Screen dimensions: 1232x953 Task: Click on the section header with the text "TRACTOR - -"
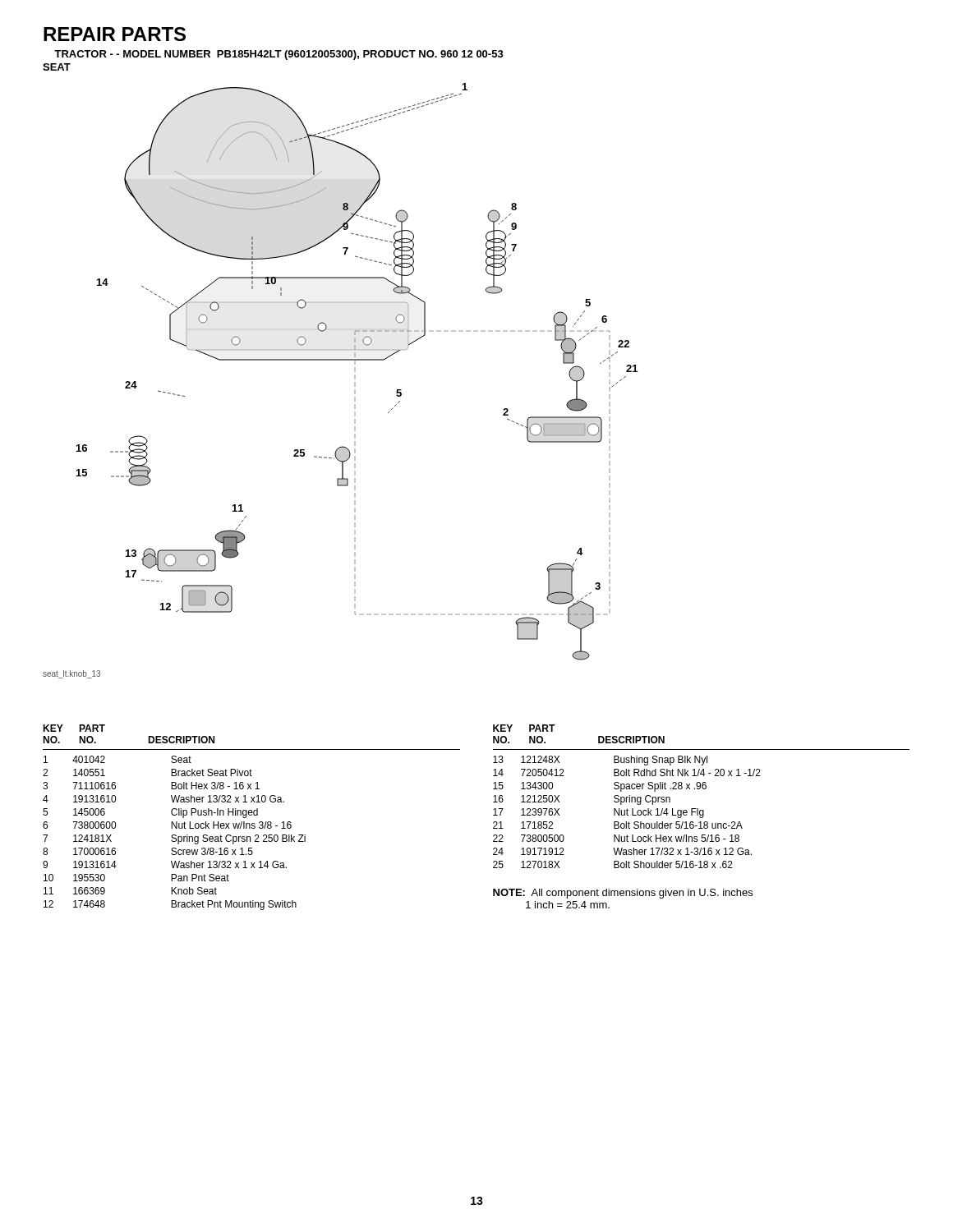(x=273, y=54)
